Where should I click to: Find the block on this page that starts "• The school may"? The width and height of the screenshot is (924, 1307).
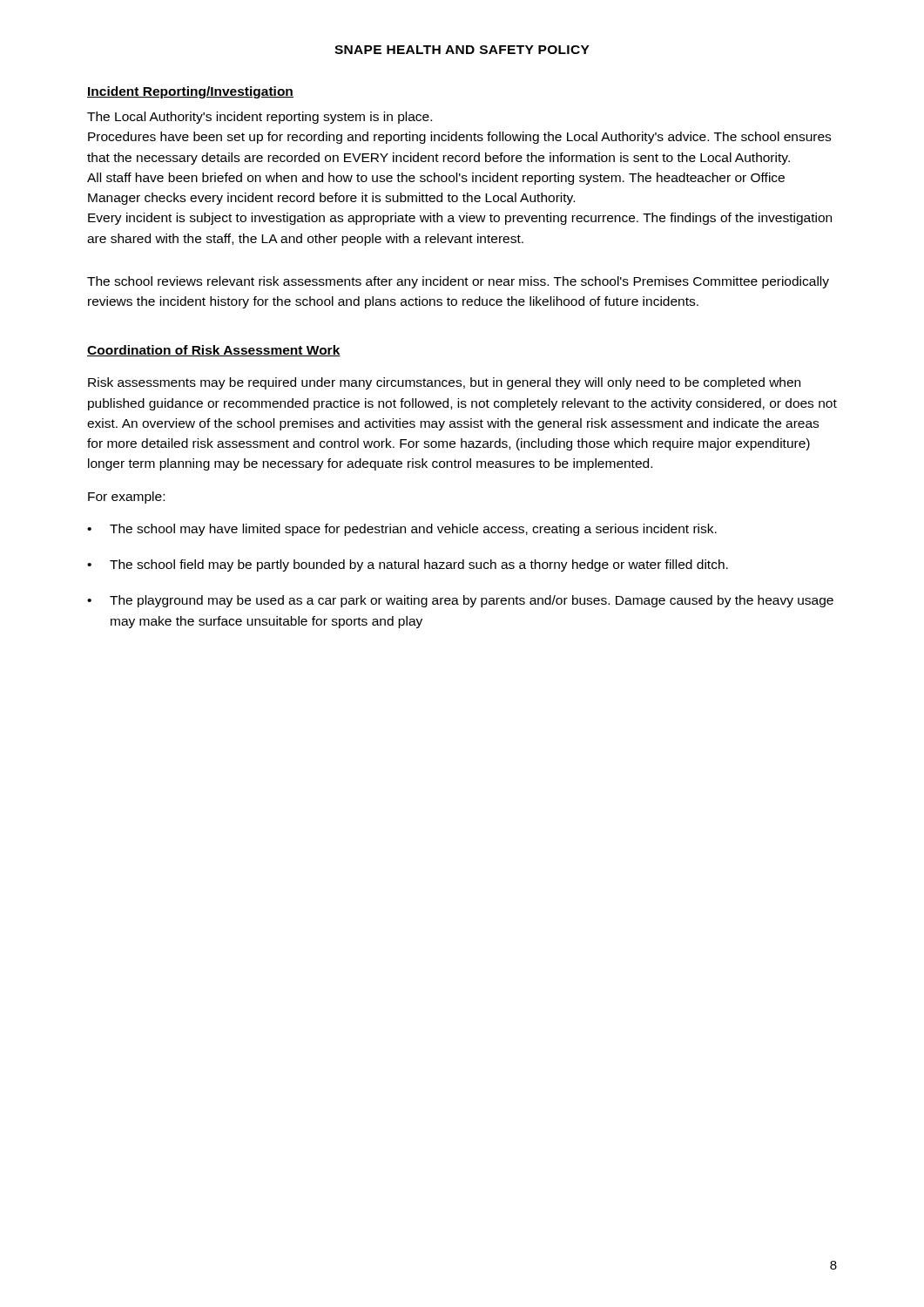[x=462, y=528]
